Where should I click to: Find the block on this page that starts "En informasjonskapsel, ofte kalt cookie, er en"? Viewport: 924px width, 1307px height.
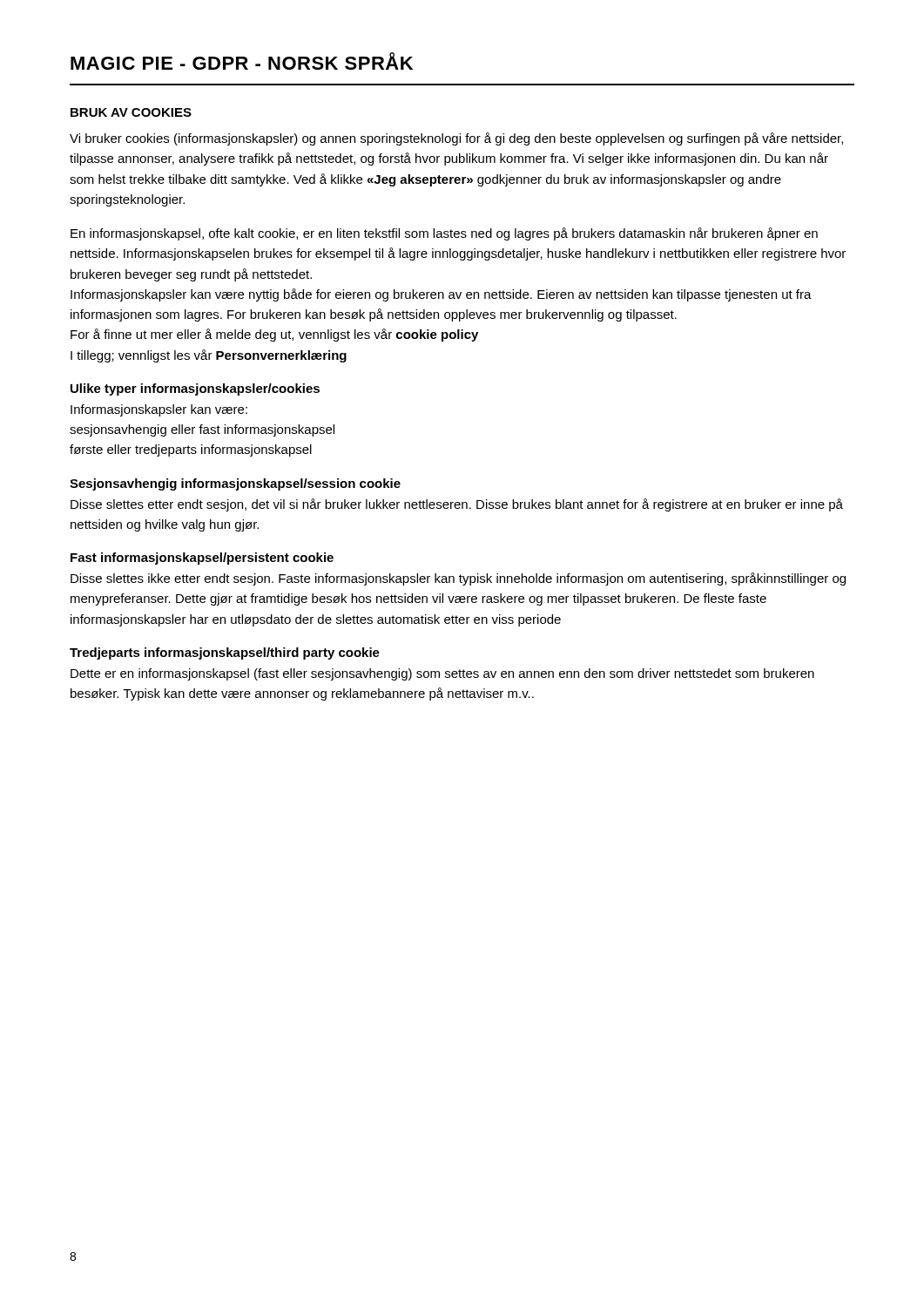click(x=462, y=294)
